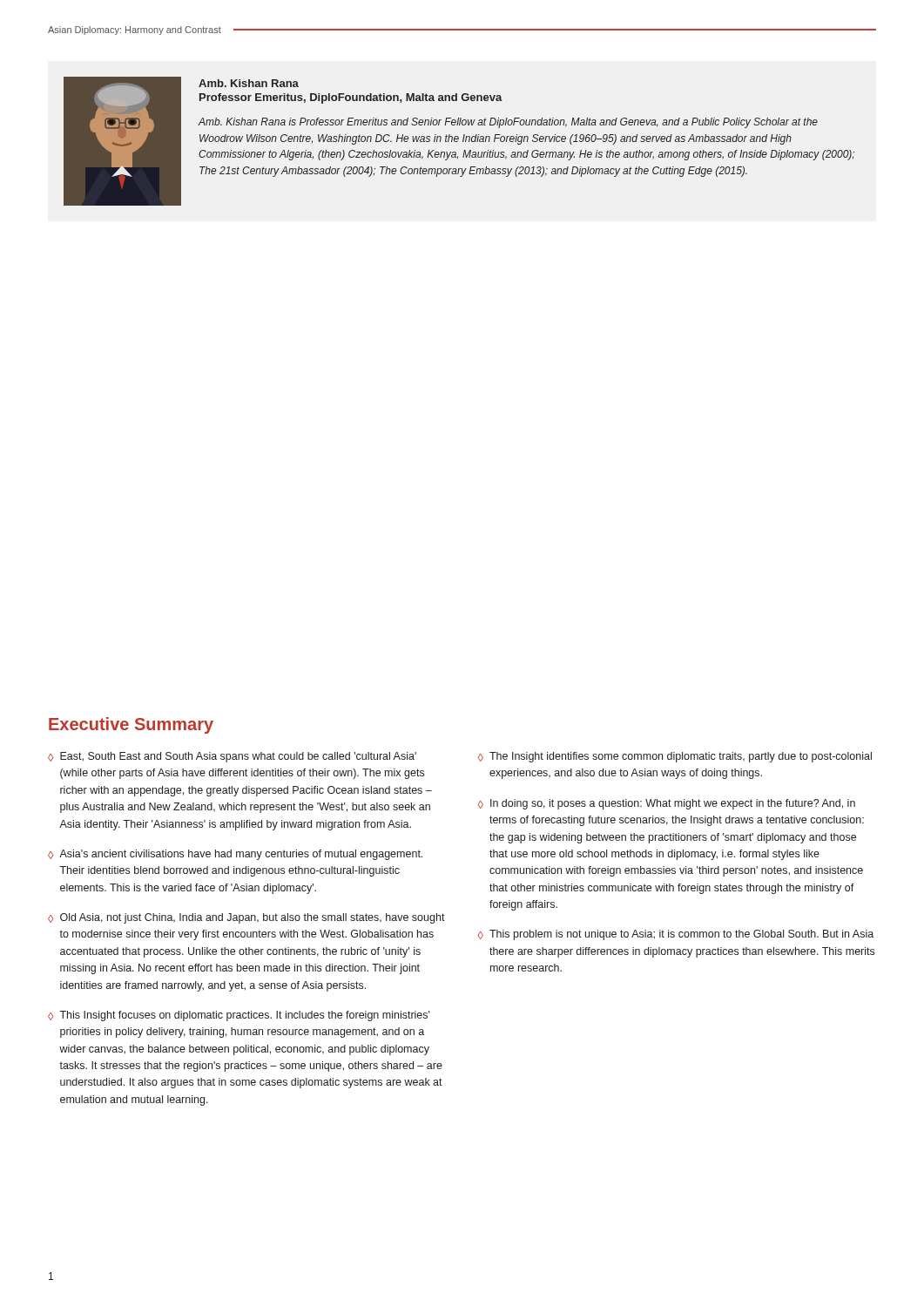The height and width of the screenshot is (1307, 924).
Task: Click on the text block starting "◊ This problem is not"
Action: [677, 952]
